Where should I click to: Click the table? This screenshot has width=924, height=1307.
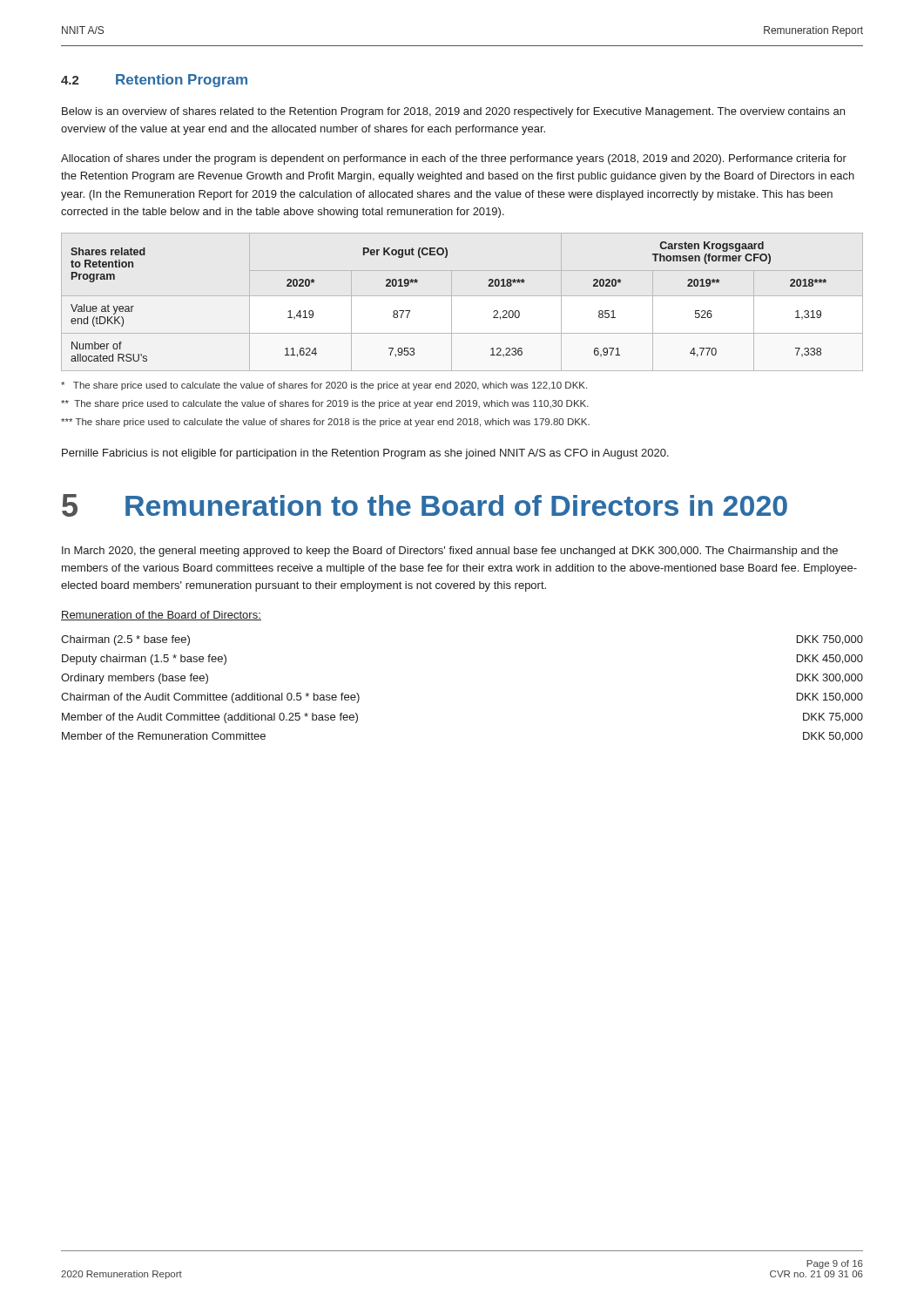pyautogui.click(x=462, y=302)
